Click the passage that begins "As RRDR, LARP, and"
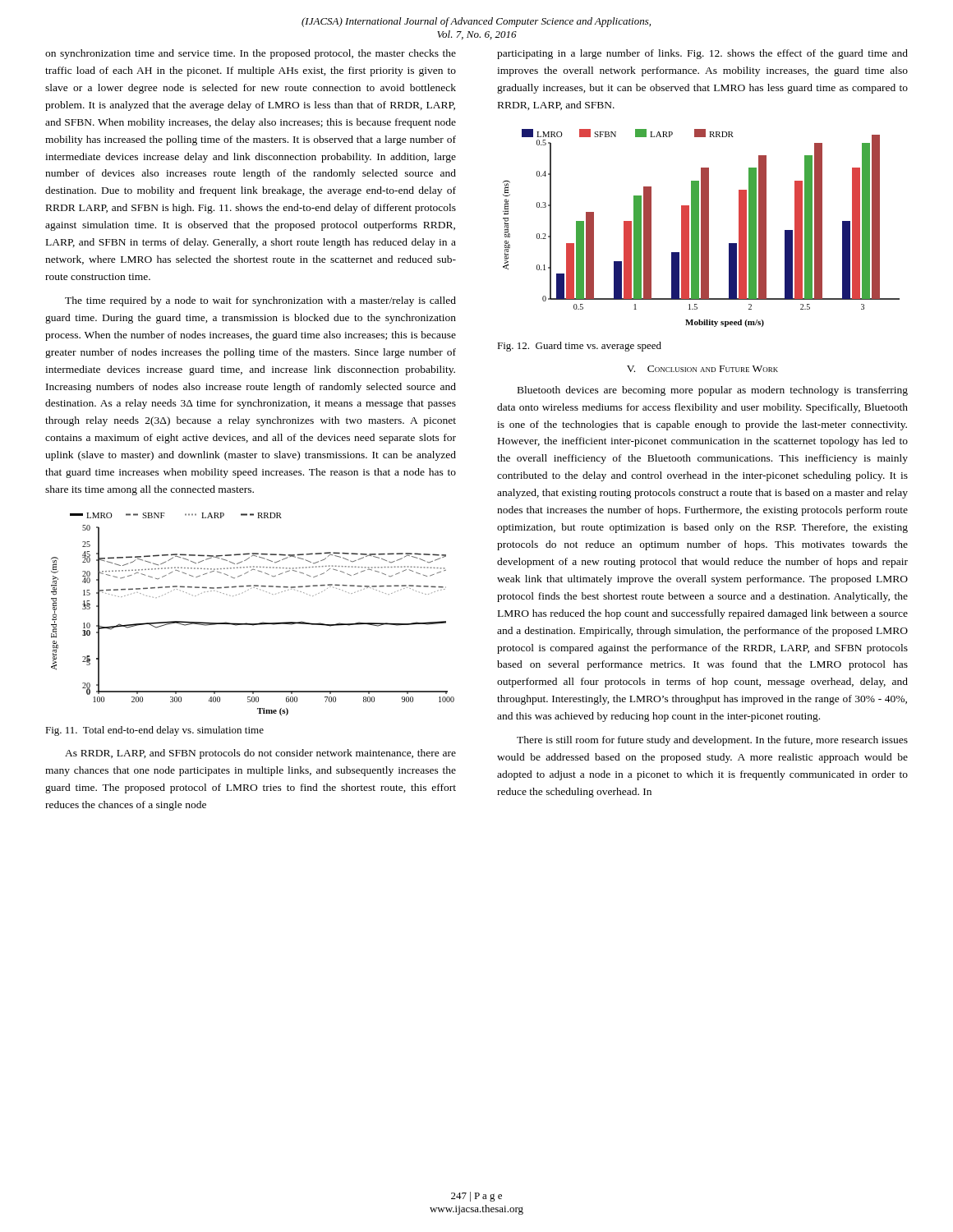Image resolution: width=953 pixels, height=1232 pixels. pos(251,779)
